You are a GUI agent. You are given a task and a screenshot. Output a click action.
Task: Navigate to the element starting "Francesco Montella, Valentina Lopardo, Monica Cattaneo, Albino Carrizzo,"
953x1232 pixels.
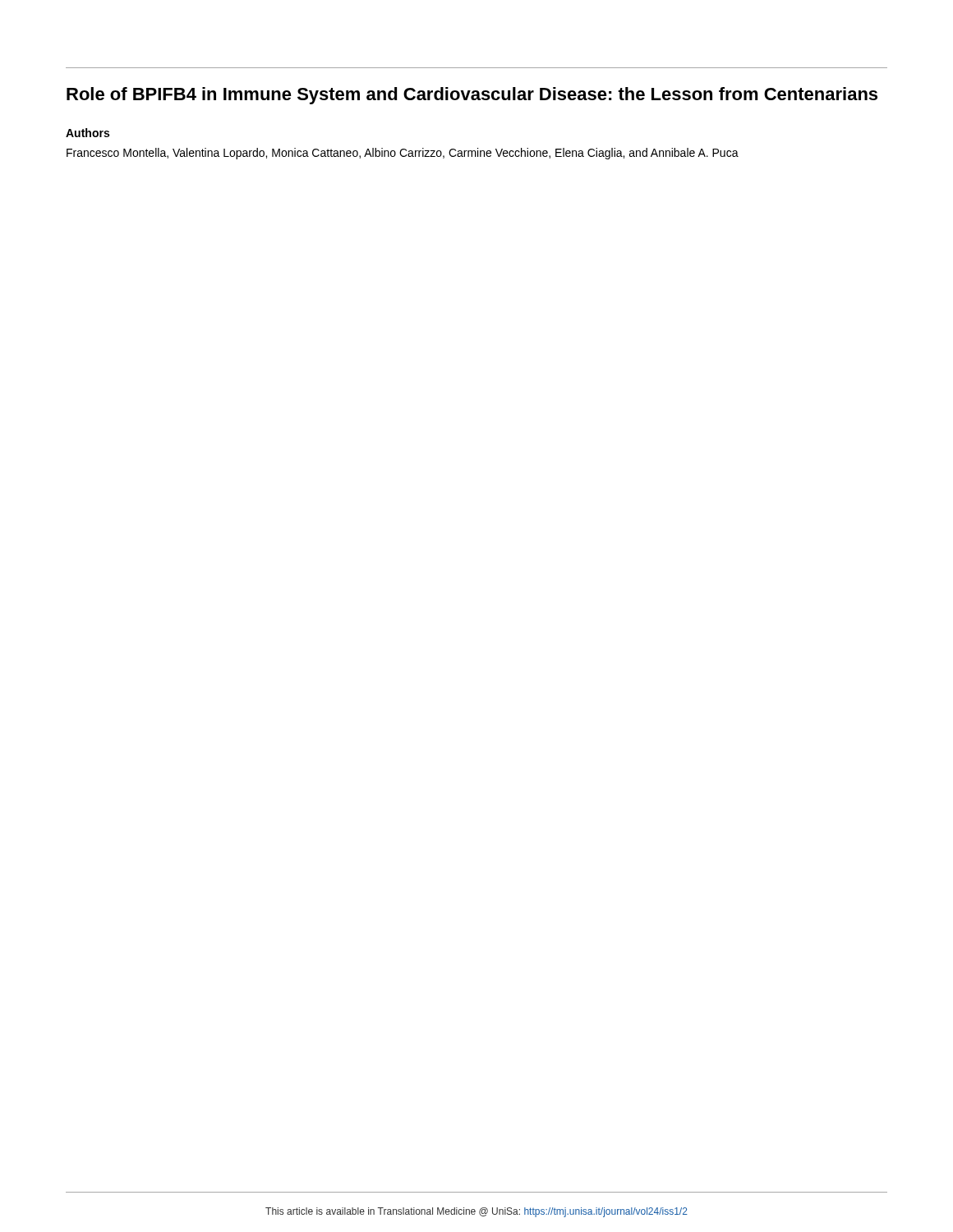coord(476,153)
